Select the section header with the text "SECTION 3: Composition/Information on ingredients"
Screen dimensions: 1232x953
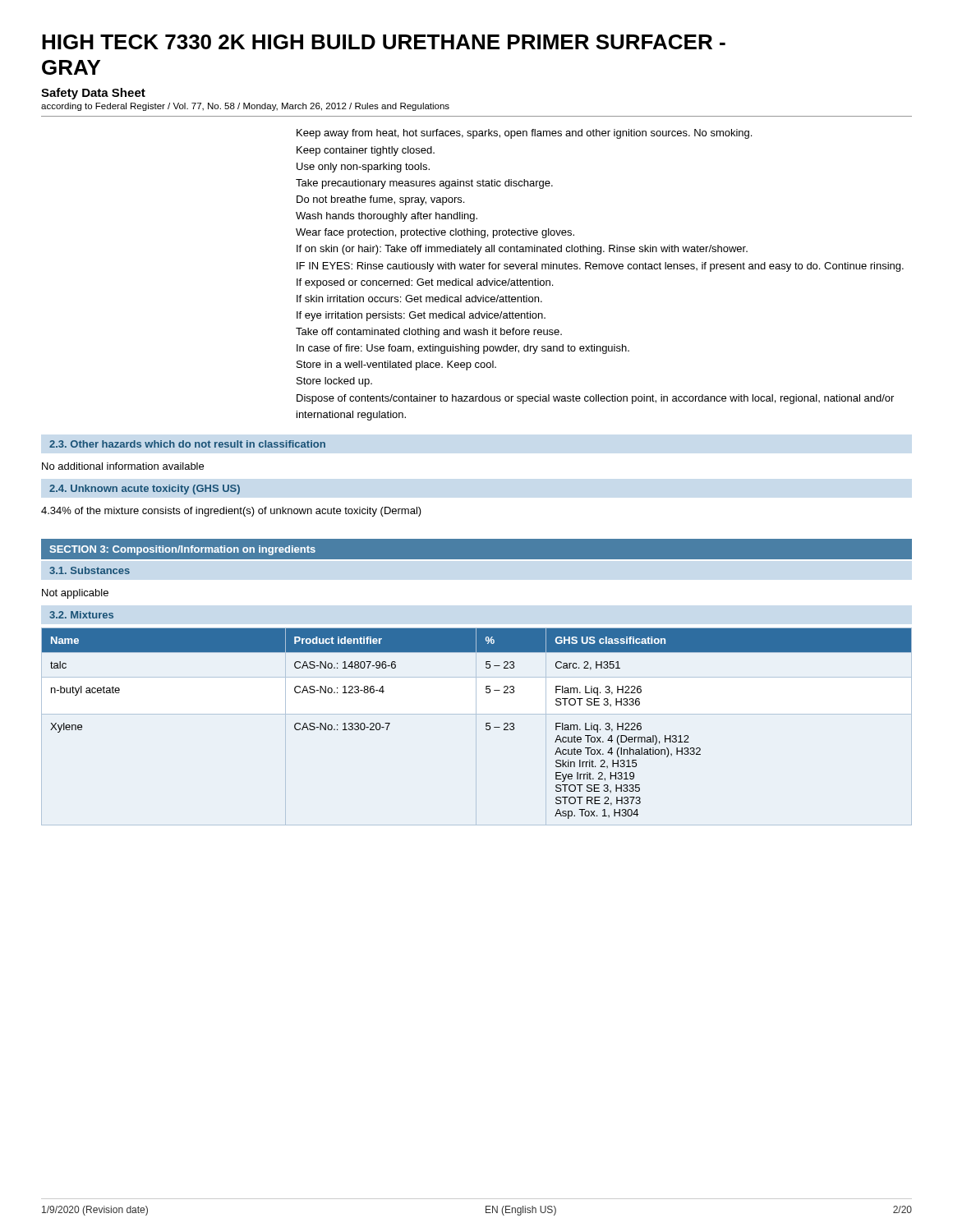point(476,549)
